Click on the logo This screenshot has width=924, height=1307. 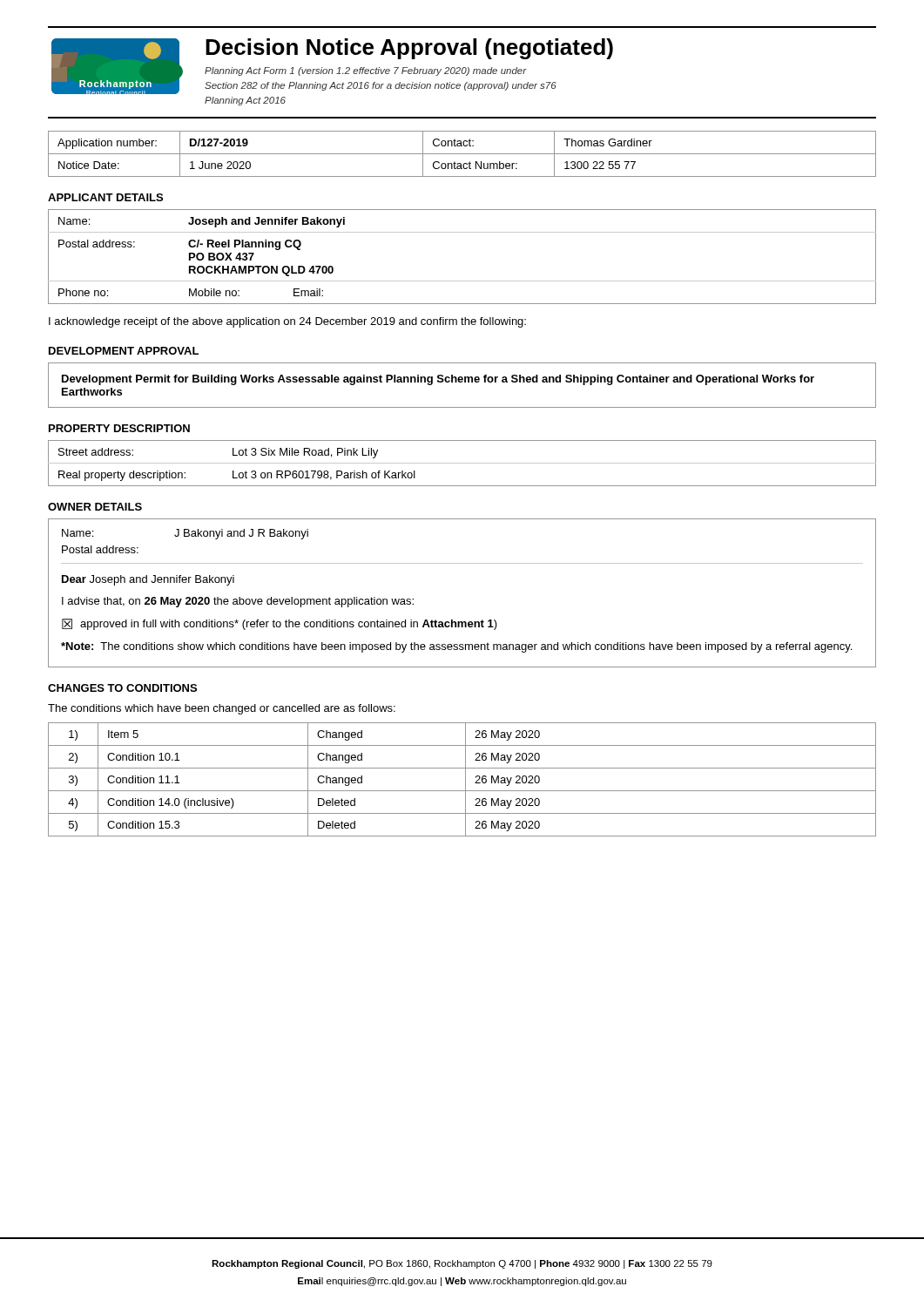[x=118, y=68]
